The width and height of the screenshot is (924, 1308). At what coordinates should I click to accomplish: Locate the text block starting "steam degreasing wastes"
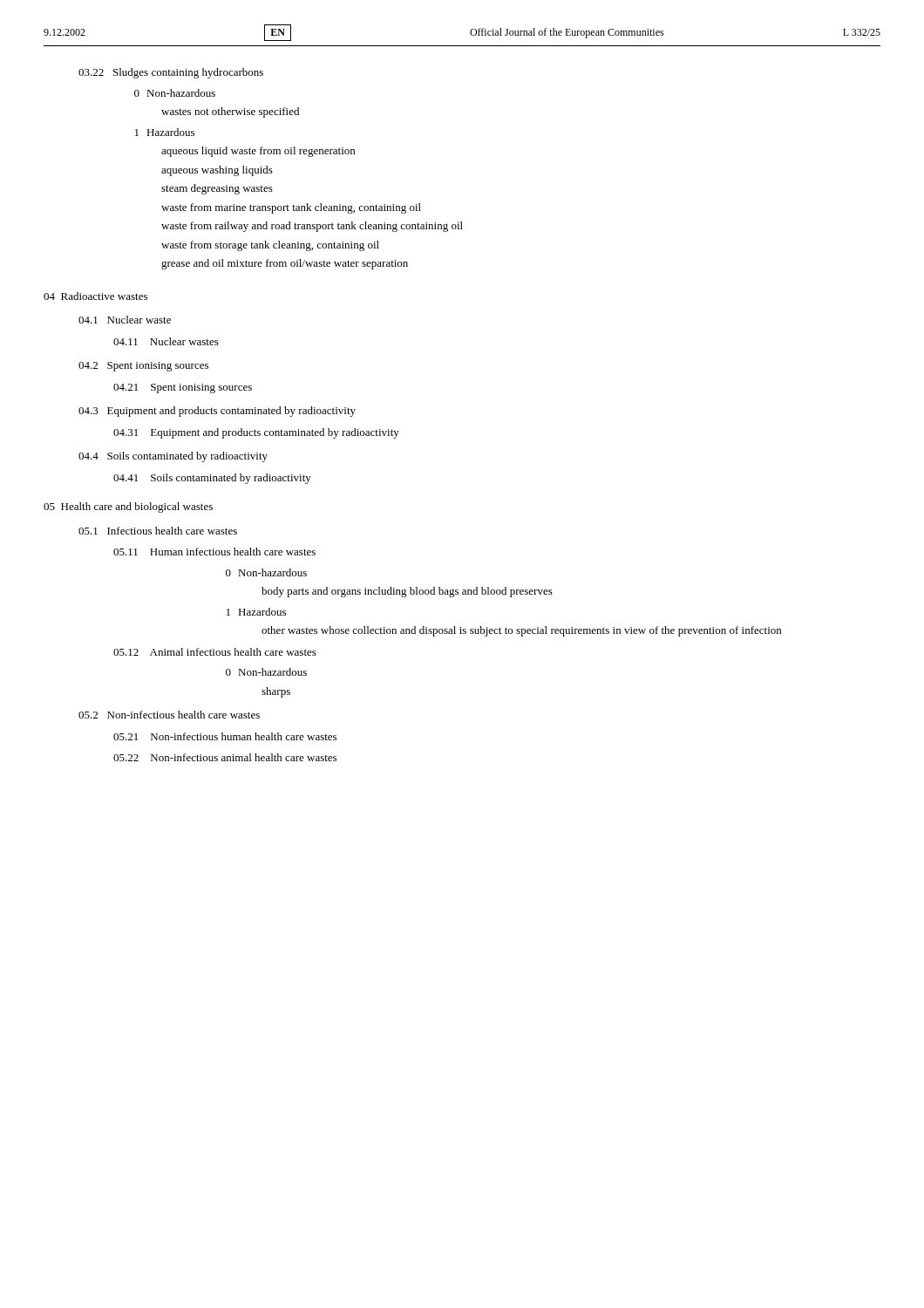pos(217,188)
